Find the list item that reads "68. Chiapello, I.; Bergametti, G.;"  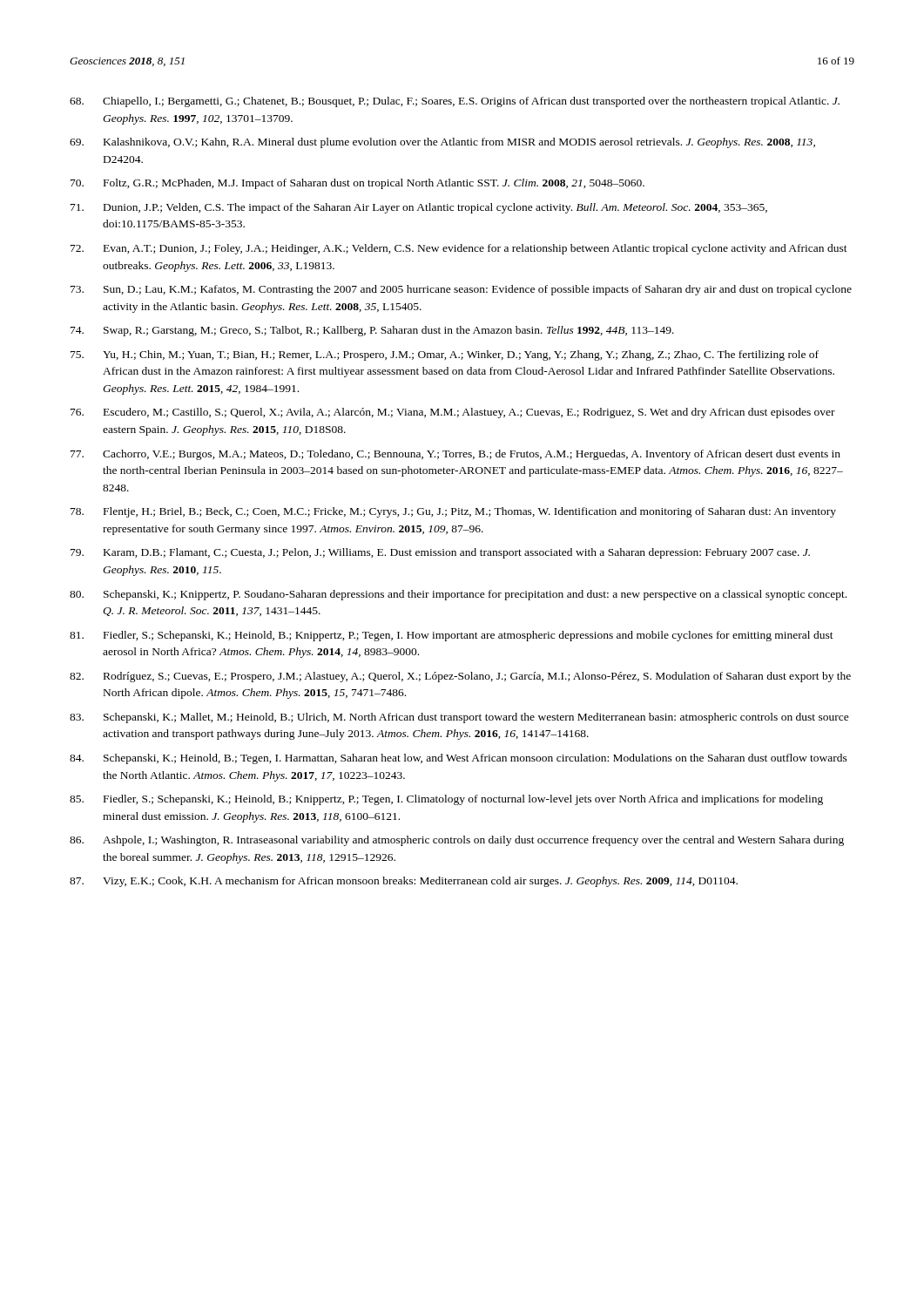click(462, 109)
